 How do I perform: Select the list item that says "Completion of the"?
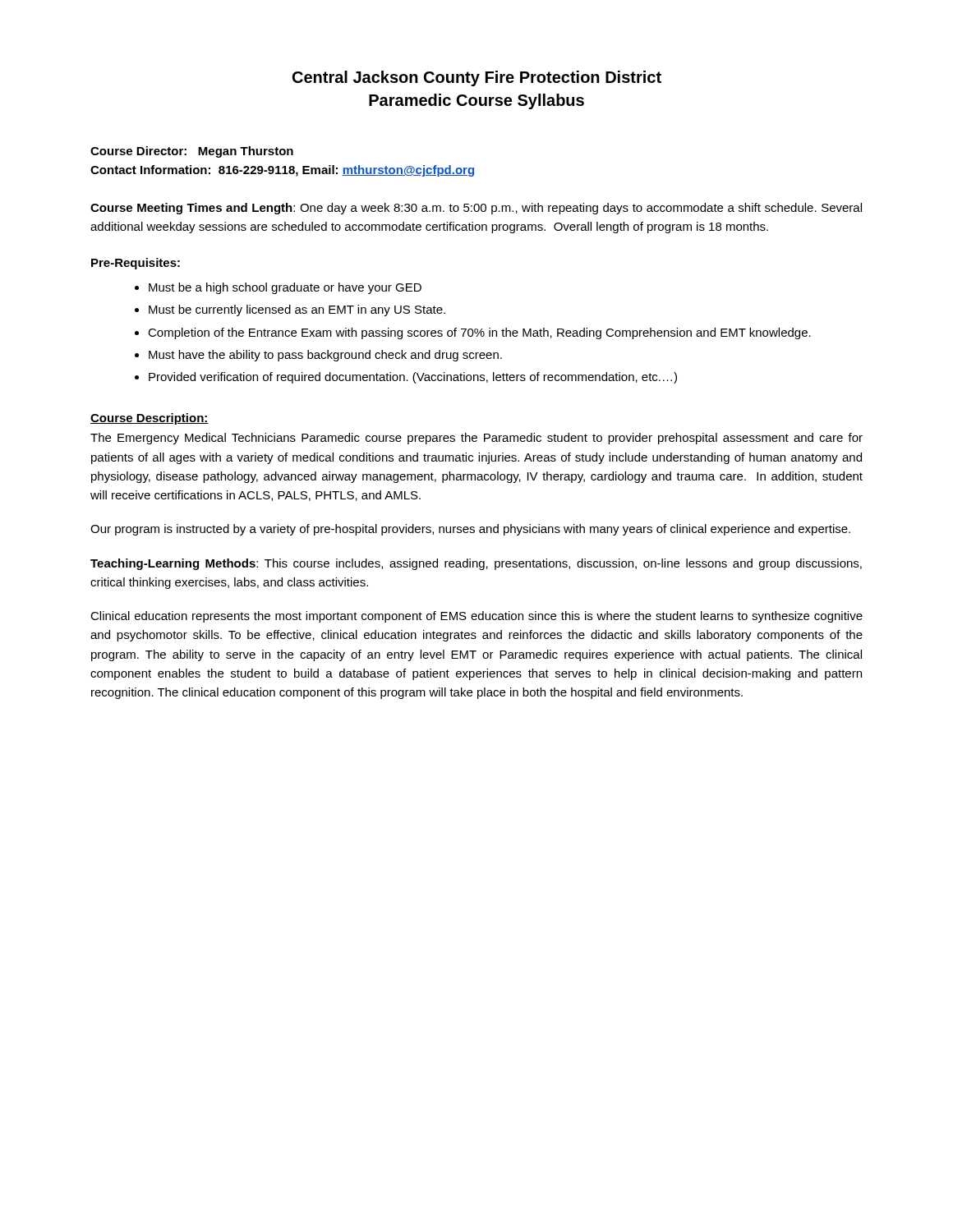505,332
